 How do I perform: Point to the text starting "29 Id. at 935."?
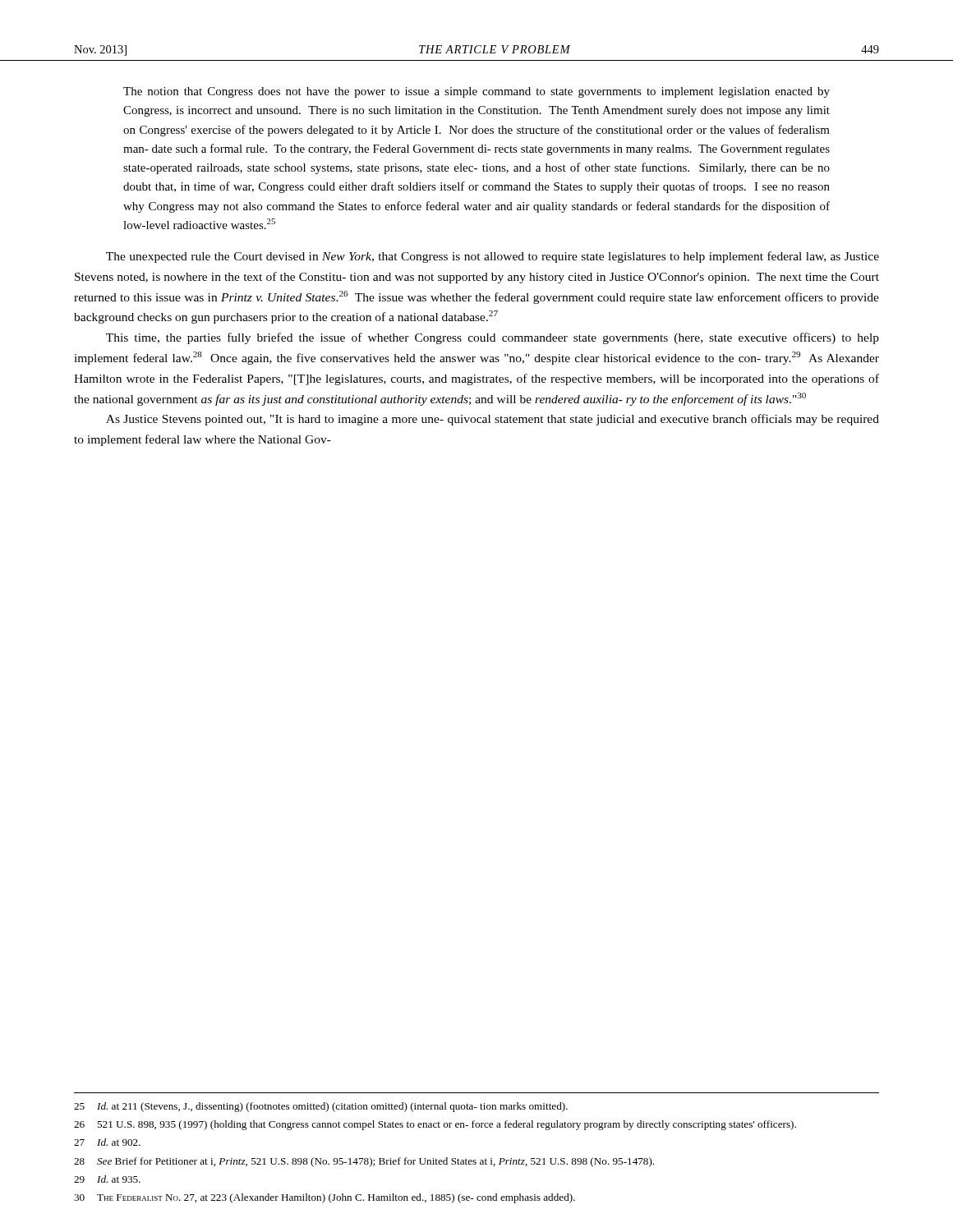tap(107, 1179)
